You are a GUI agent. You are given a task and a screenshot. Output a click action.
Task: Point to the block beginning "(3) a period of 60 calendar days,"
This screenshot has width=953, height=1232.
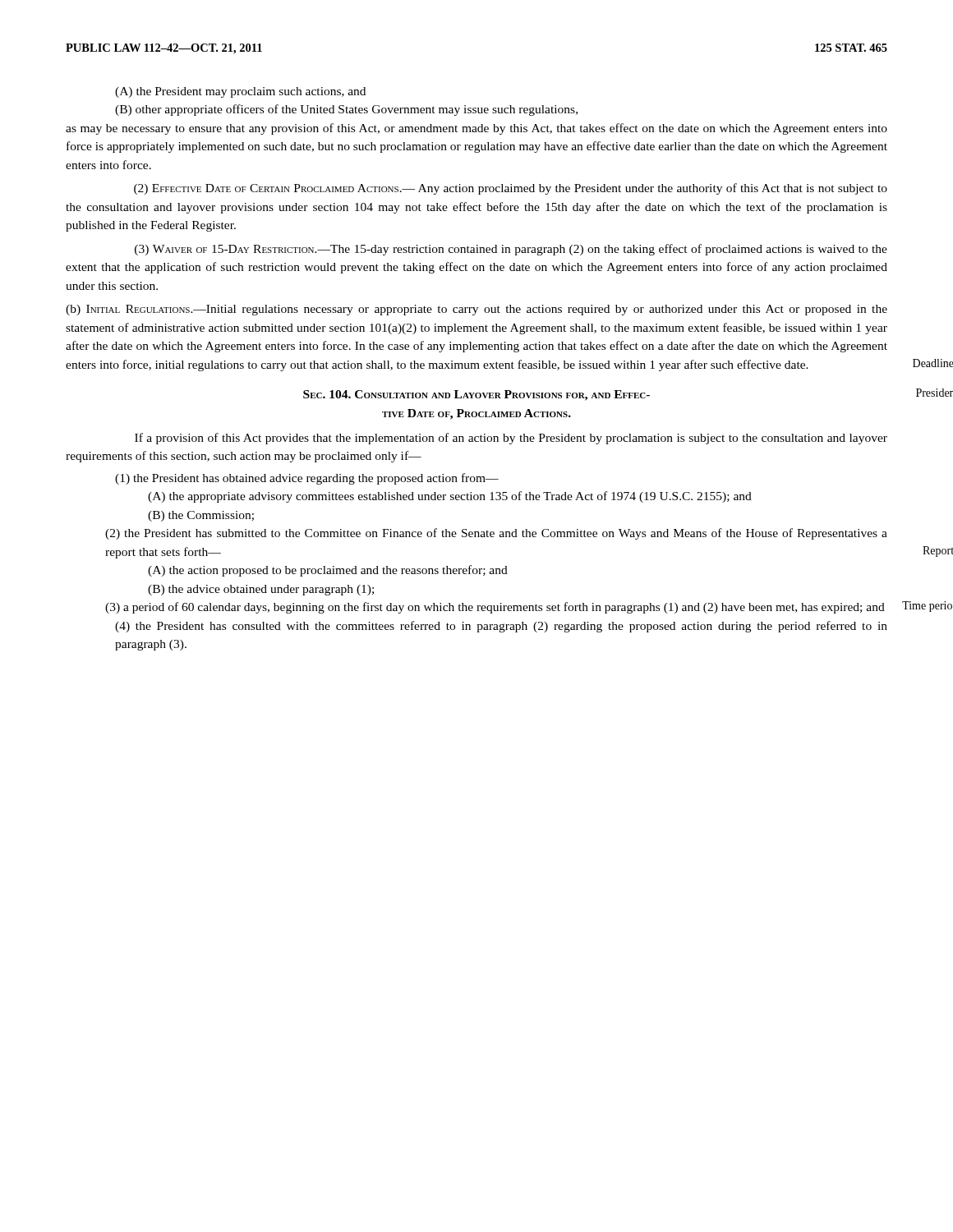(x=496, y=606)
